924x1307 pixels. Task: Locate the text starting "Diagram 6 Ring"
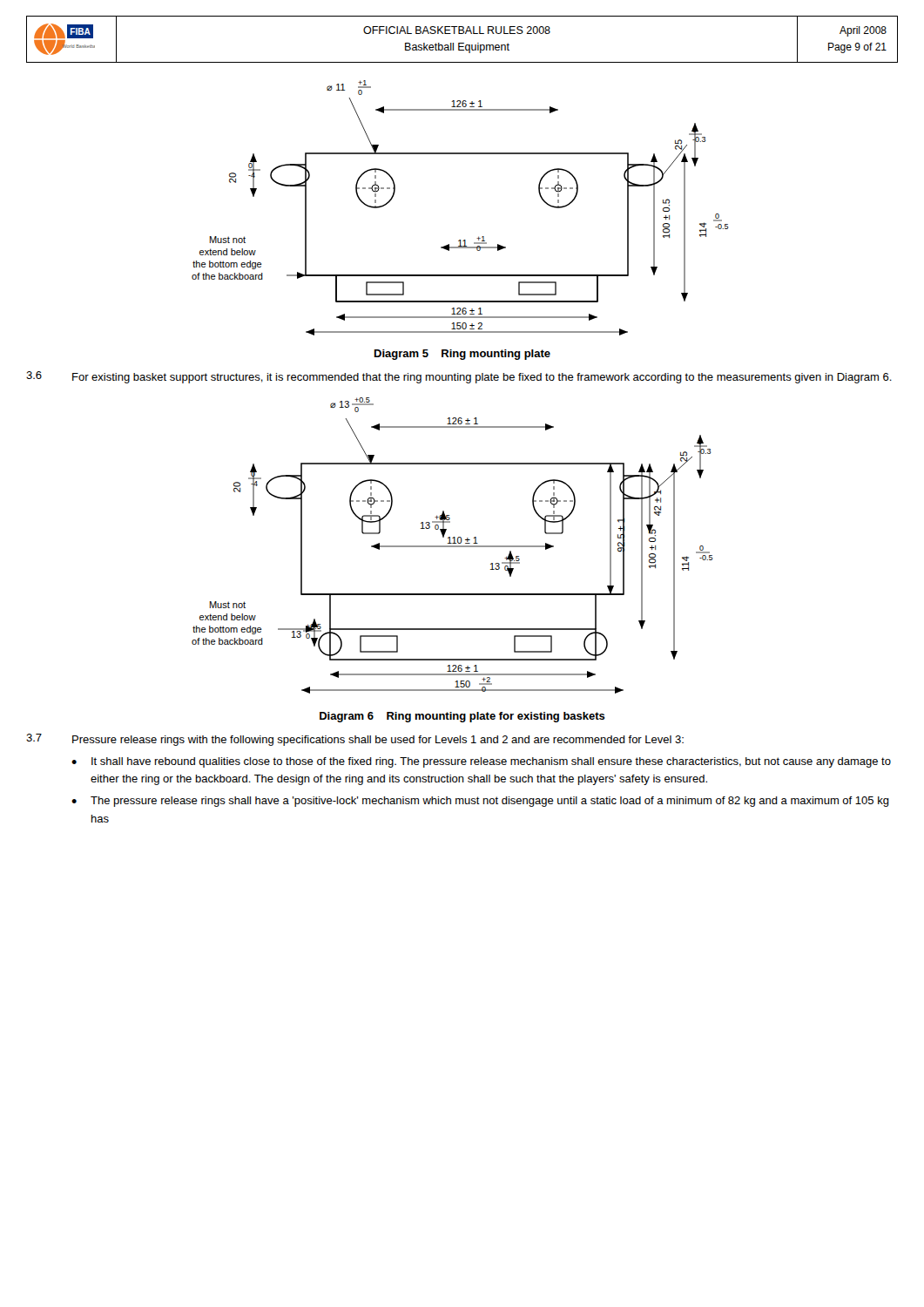tap(462, 716)
